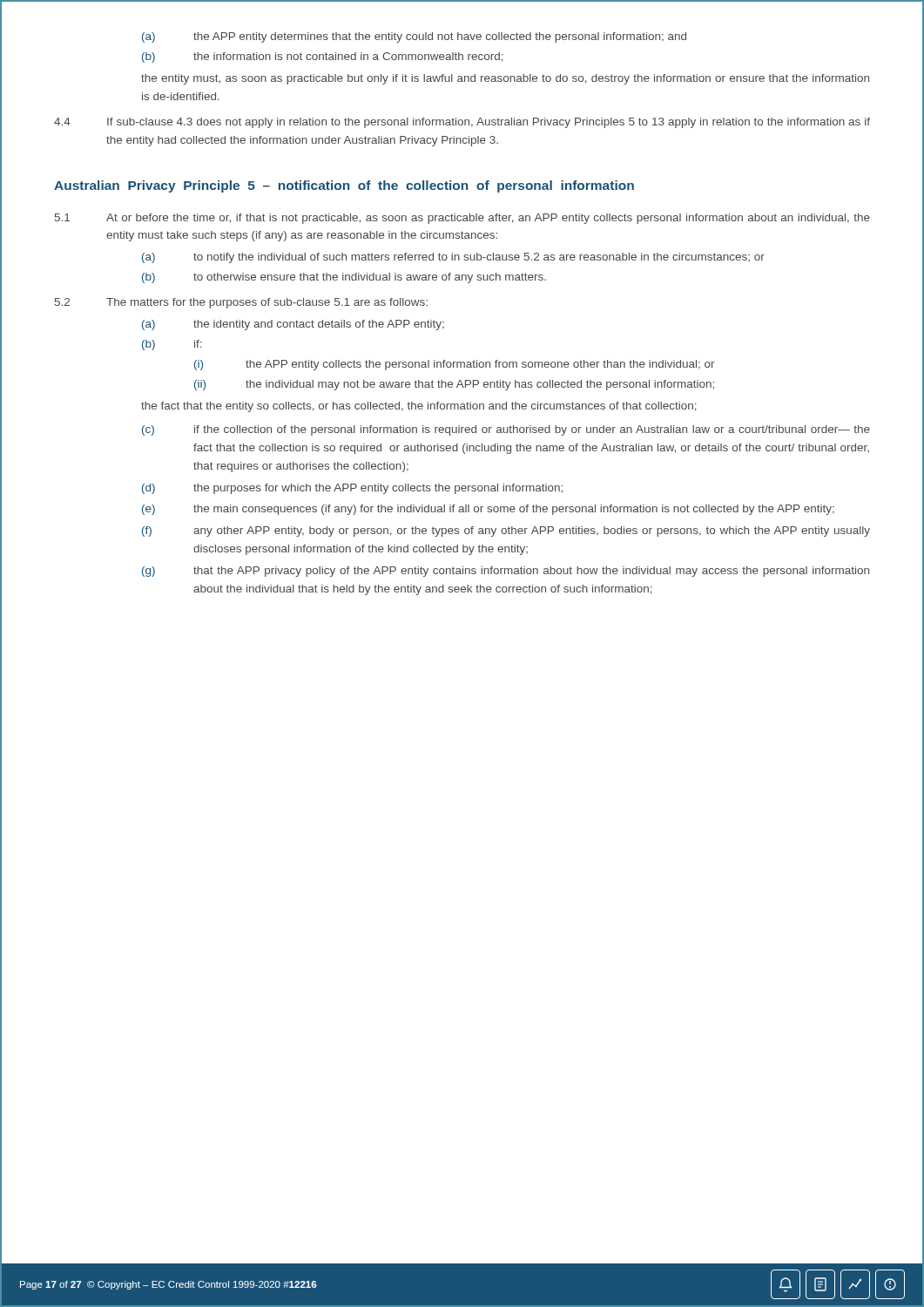This screenshot has height=1307, width=924.
Task: Find the text block starting "5.2 The matters"
Action: pos(241,303)
